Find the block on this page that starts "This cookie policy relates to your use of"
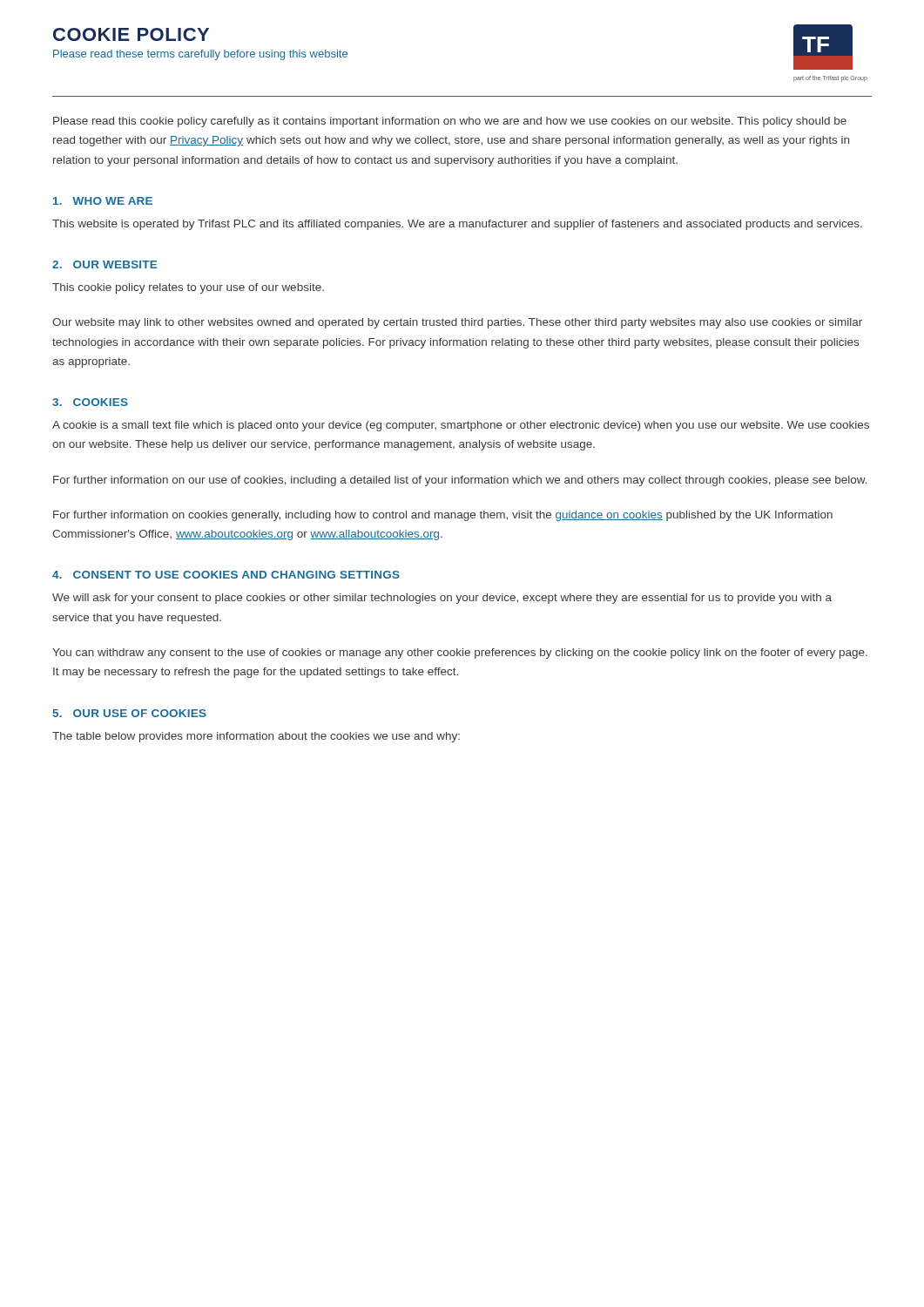924x1307 pixels. (189, 287)
